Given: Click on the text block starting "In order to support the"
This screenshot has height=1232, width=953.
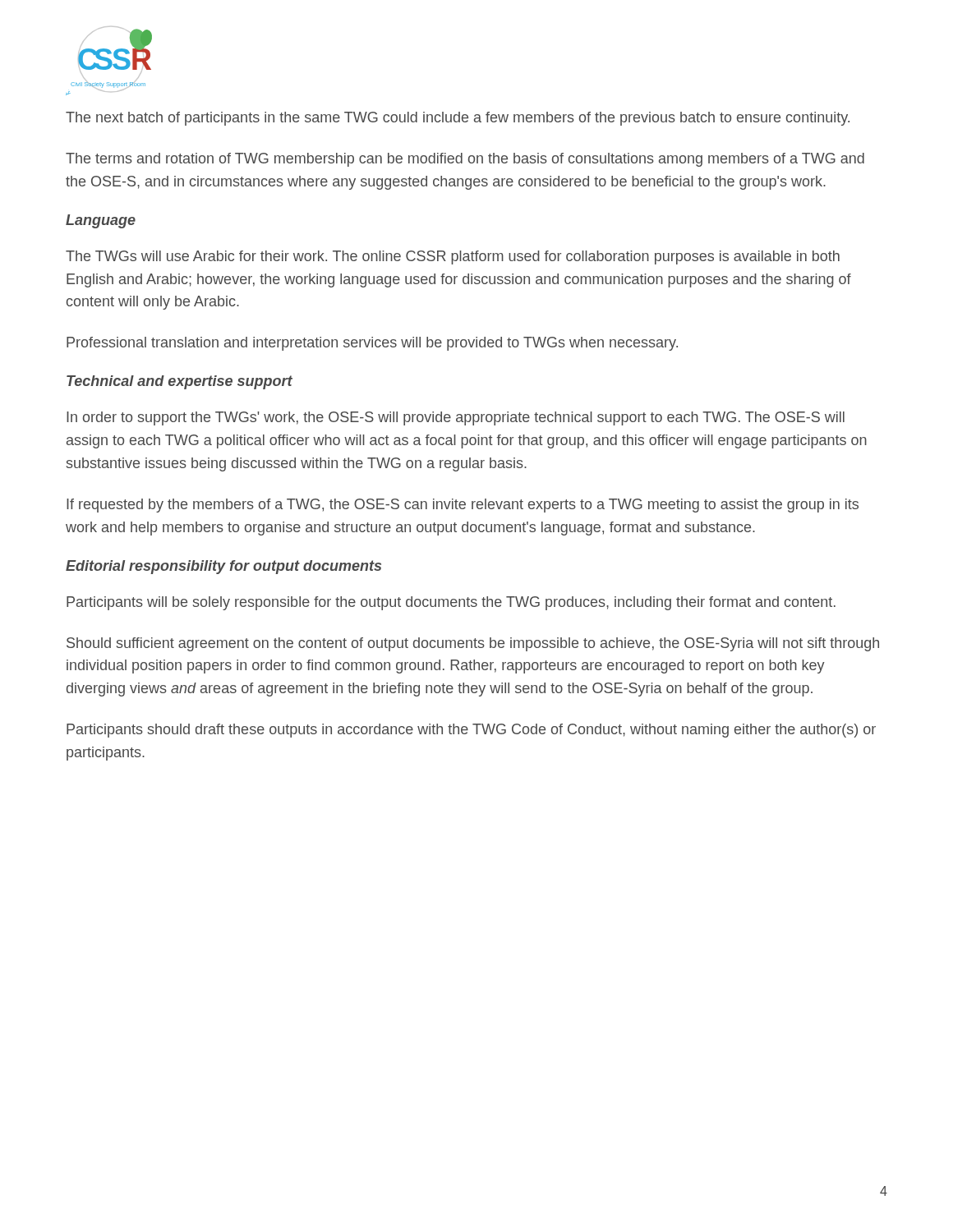Looking at the screenshot, I should point(466,440).
